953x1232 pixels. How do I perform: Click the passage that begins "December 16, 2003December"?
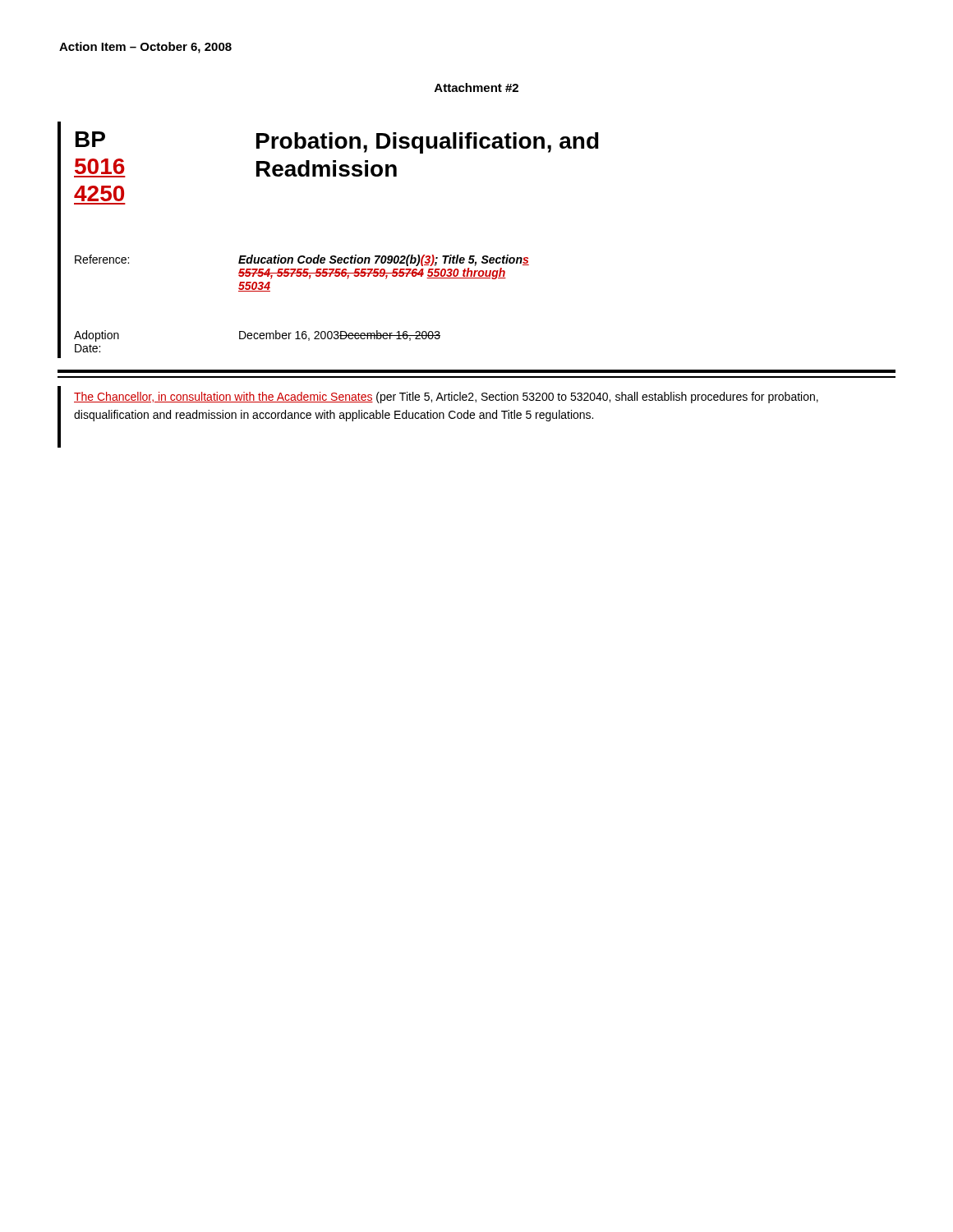pyautogui.click(x=339, y=335)
